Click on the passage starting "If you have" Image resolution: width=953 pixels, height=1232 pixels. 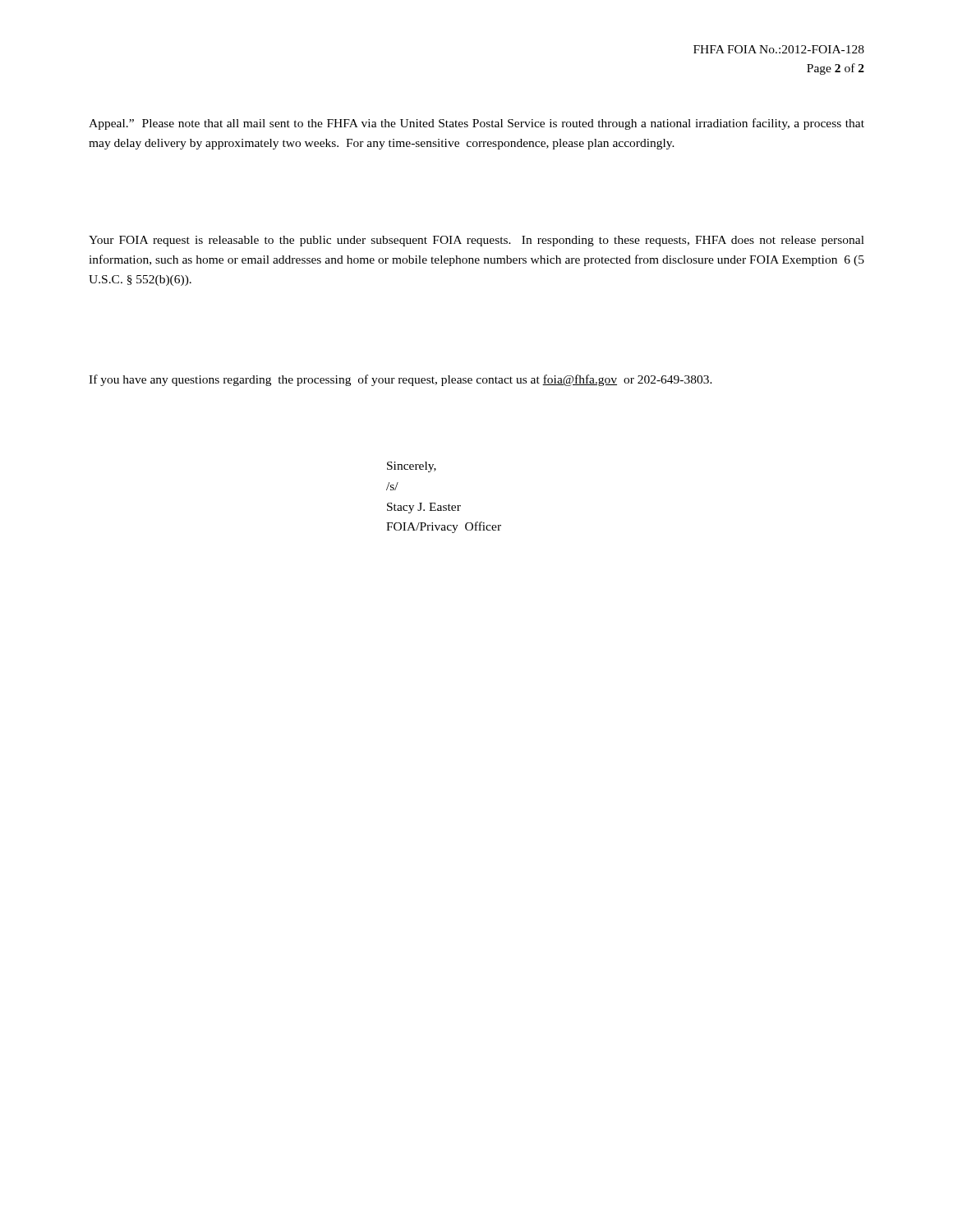click(401, 379)
